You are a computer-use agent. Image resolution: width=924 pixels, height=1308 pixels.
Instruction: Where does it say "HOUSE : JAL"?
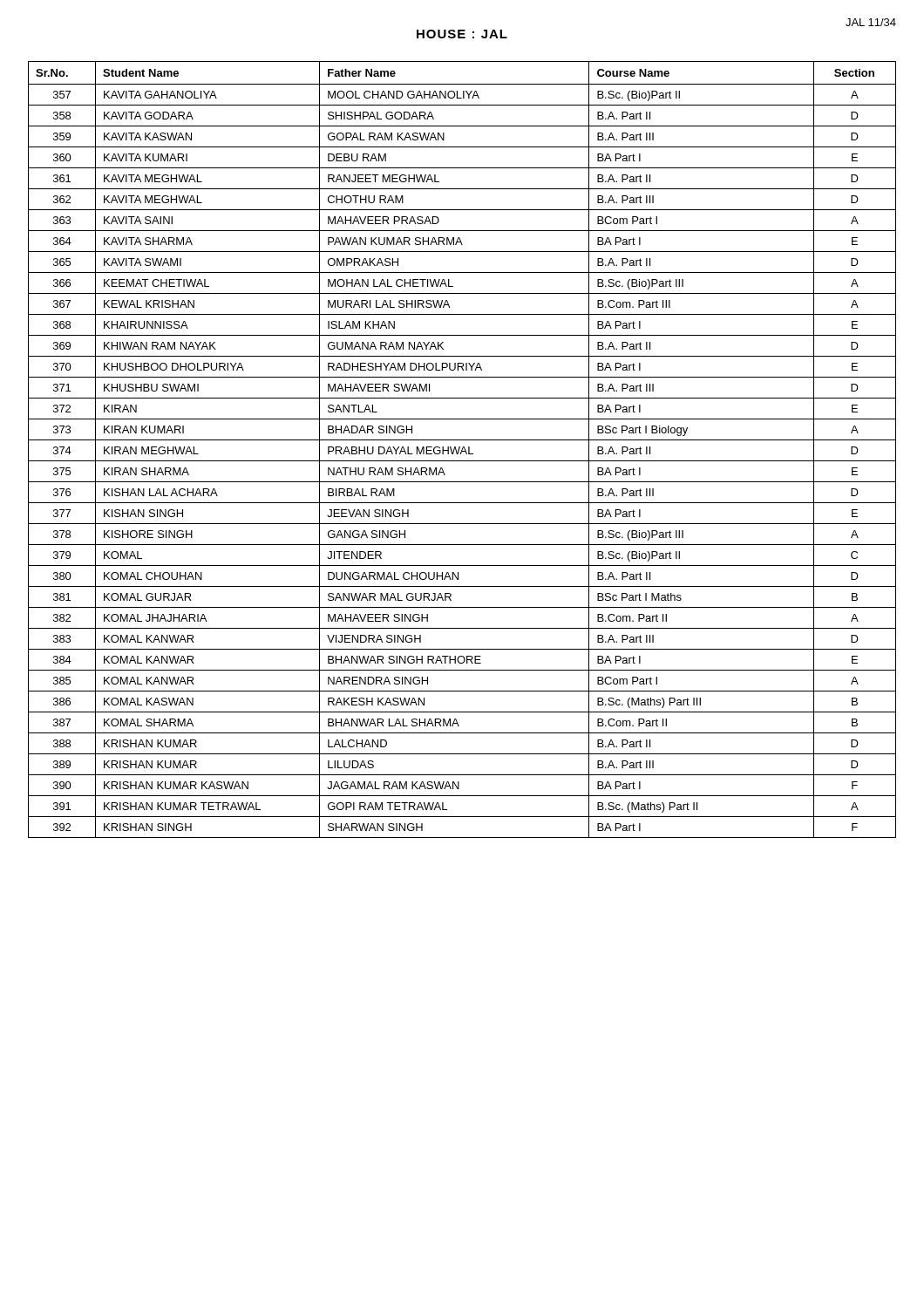[x=462, y=34]
